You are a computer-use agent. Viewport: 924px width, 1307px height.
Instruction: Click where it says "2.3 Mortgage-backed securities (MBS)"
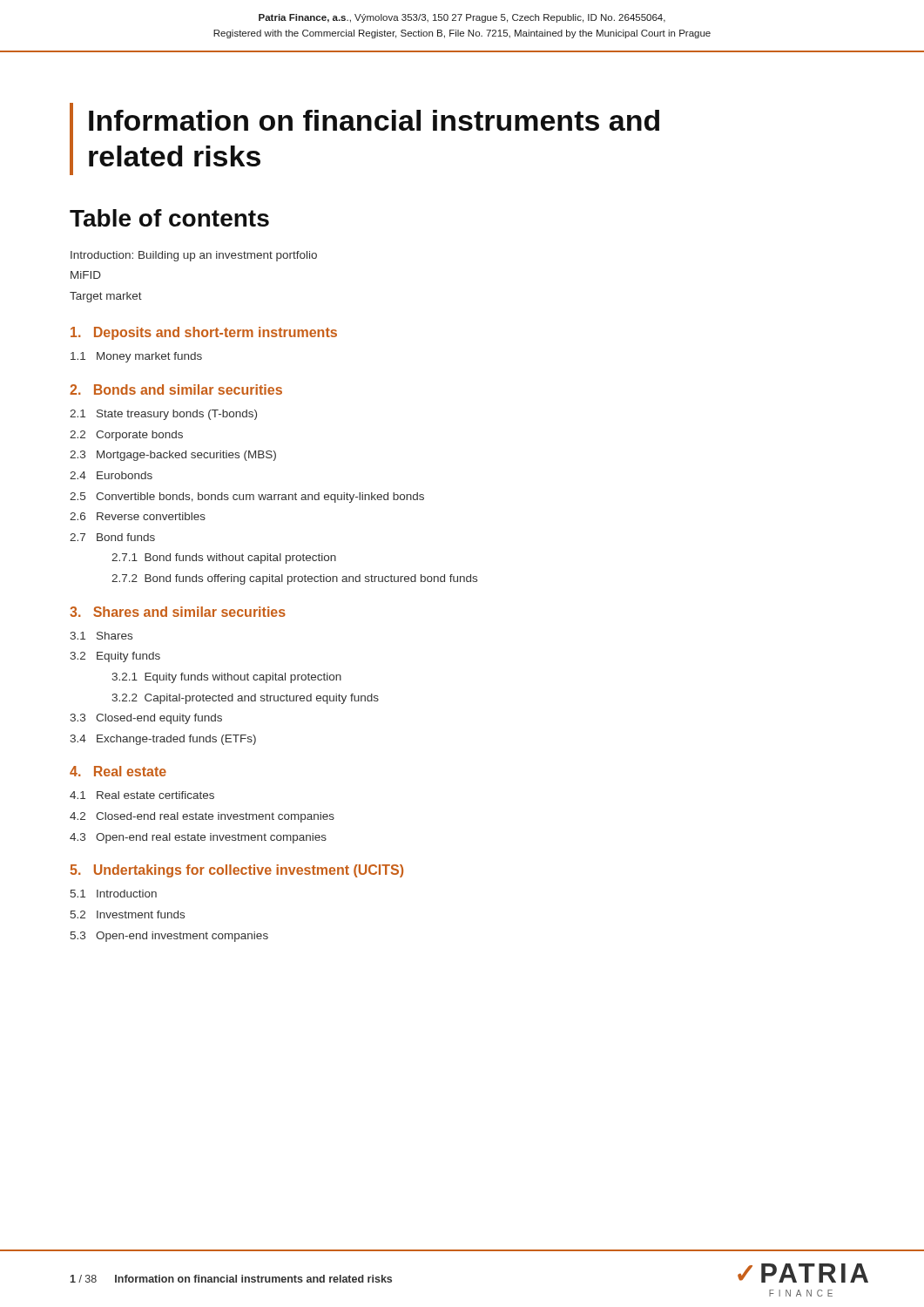[x=173, y=455]
